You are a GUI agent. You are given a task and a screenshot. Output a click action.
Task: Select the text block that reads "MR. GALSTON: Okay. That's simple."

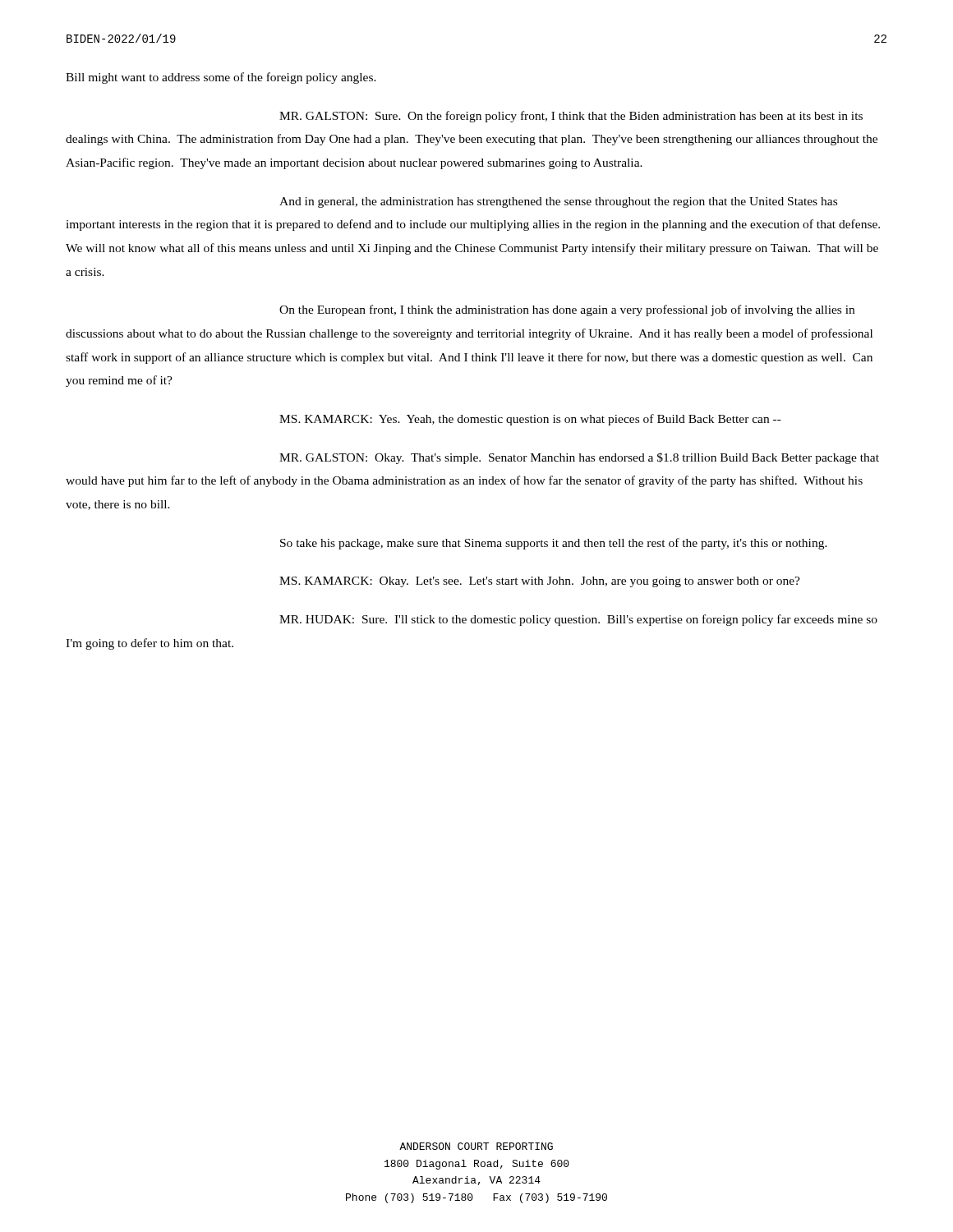click(472, 480)
